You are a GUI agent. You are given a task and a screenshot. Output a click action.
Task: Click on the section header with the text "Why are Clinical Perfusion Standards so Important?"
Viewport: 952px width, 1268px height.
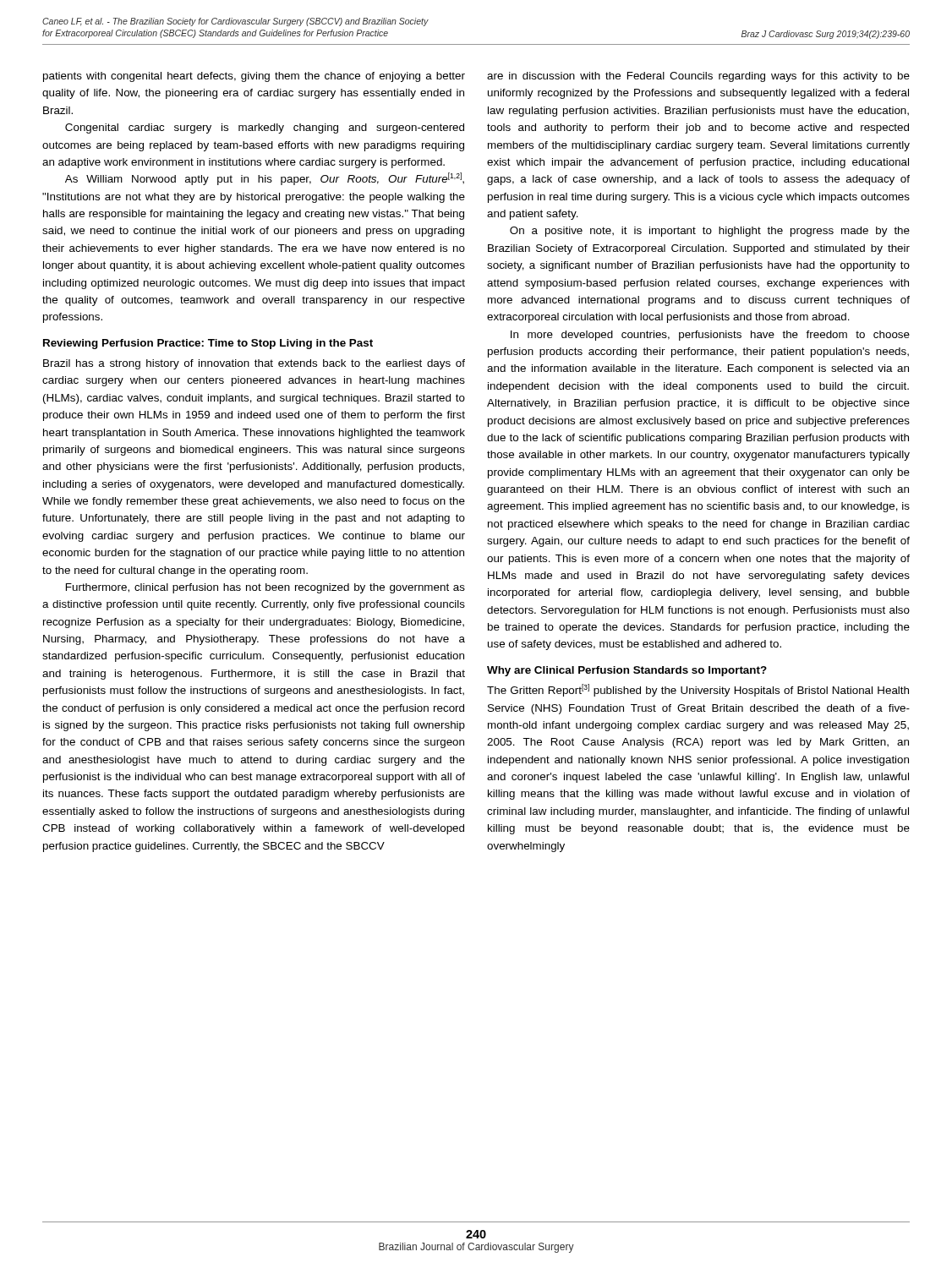[x=627, y=670]
